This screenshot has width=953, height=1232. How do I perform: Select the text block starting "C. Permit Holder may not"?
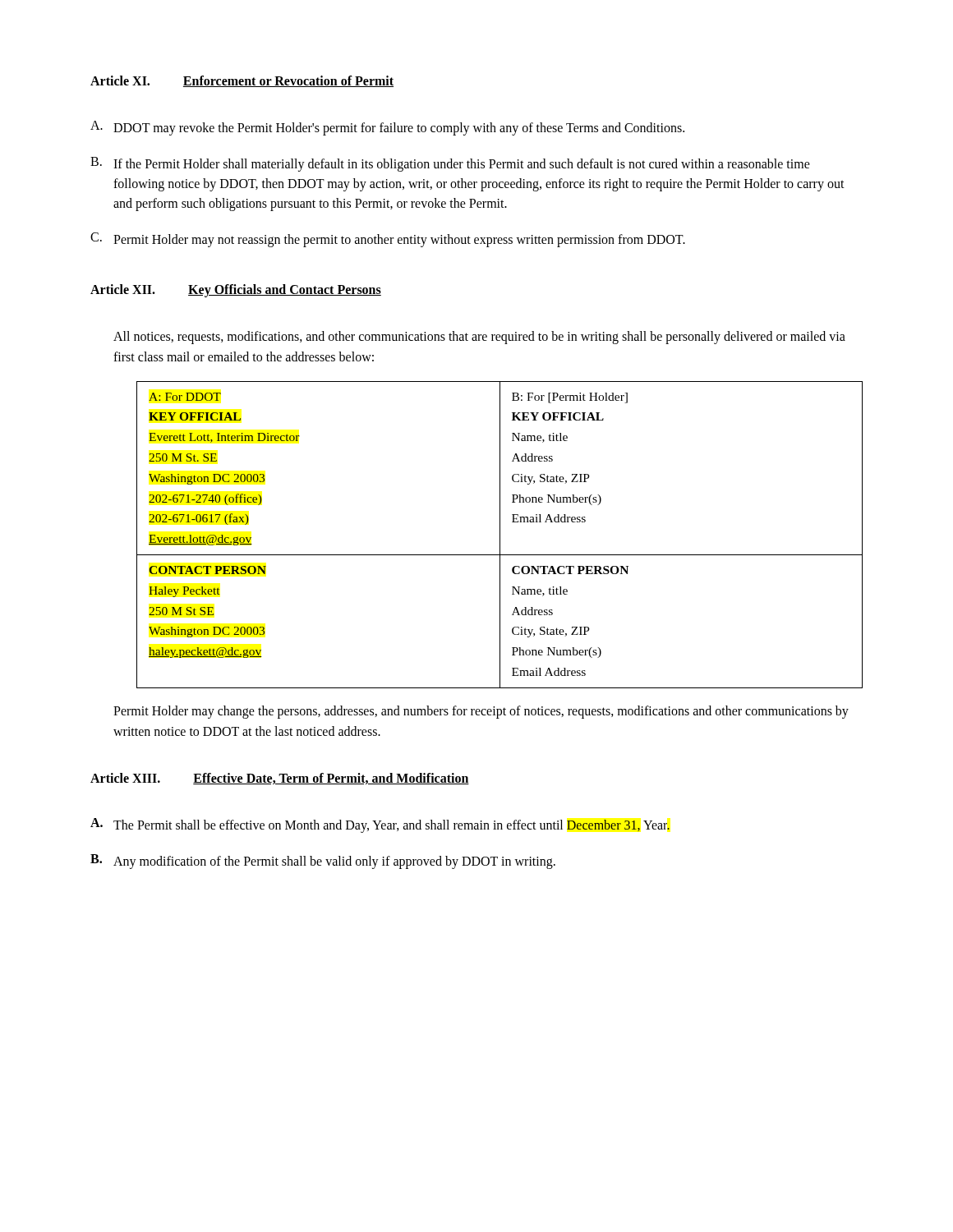(476, 240)
